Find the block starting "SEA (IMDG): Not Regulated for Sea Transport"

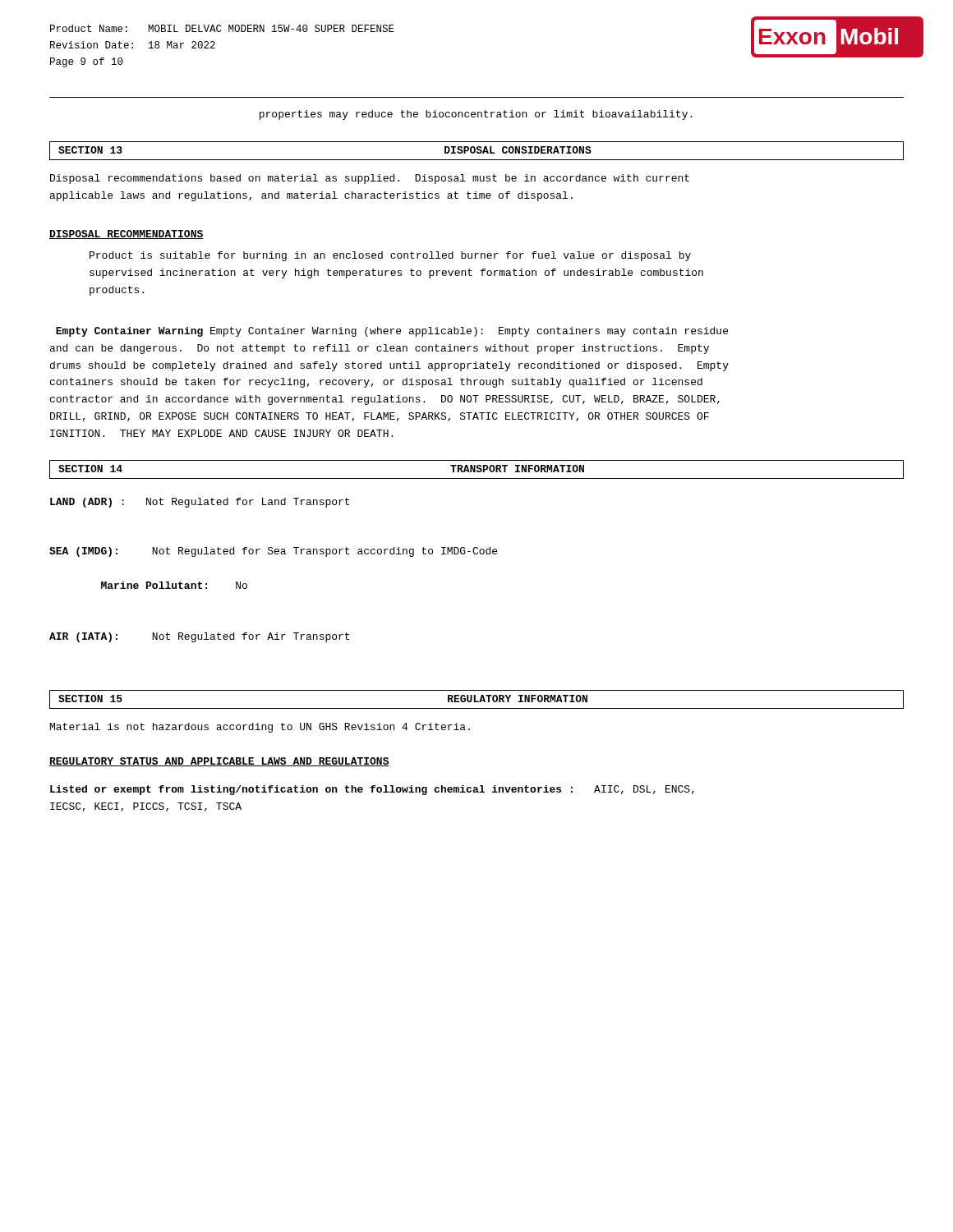[273, 552]
